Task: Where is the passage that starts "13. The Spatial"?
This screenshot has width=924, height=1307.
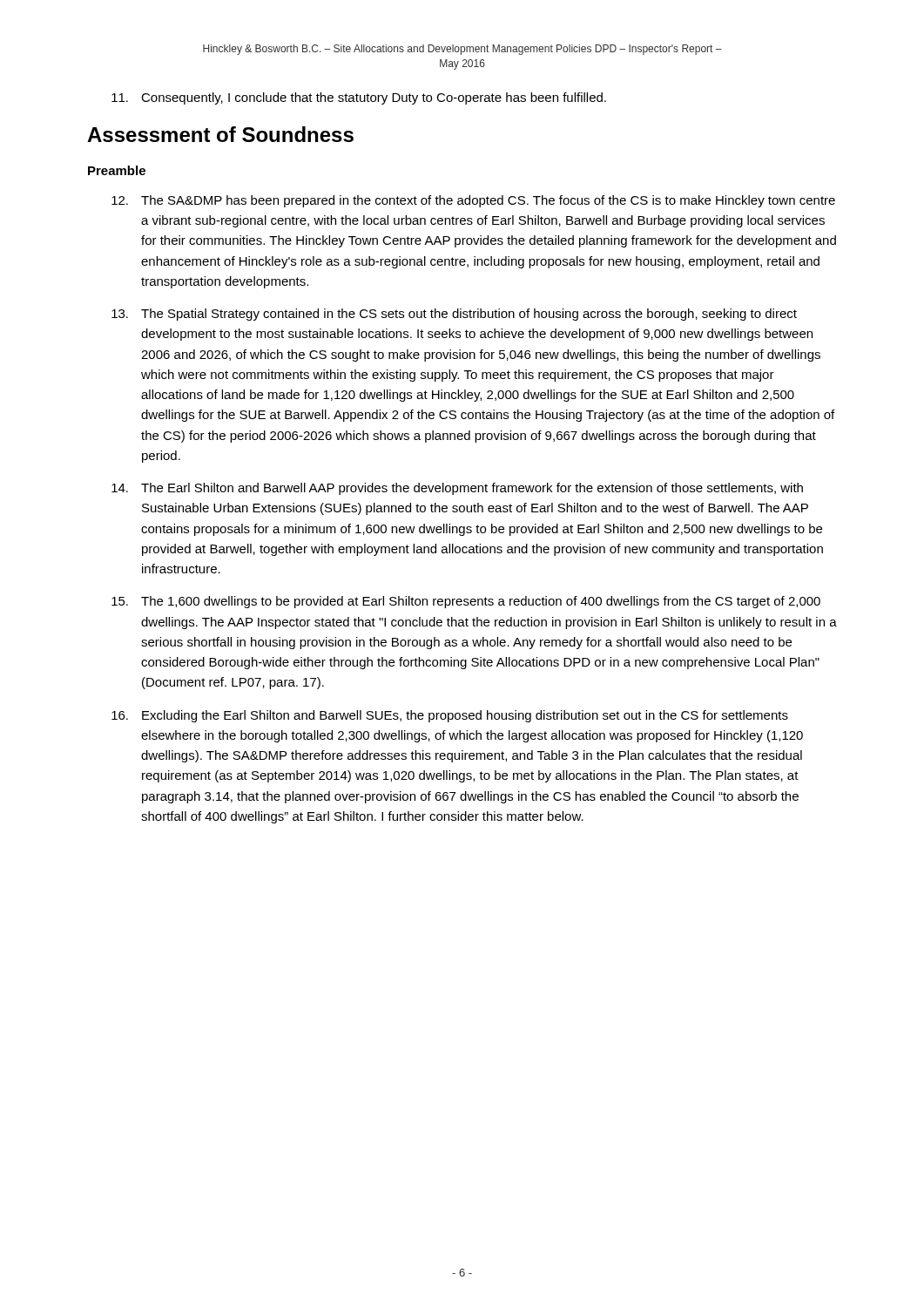Action: (462, 384)
